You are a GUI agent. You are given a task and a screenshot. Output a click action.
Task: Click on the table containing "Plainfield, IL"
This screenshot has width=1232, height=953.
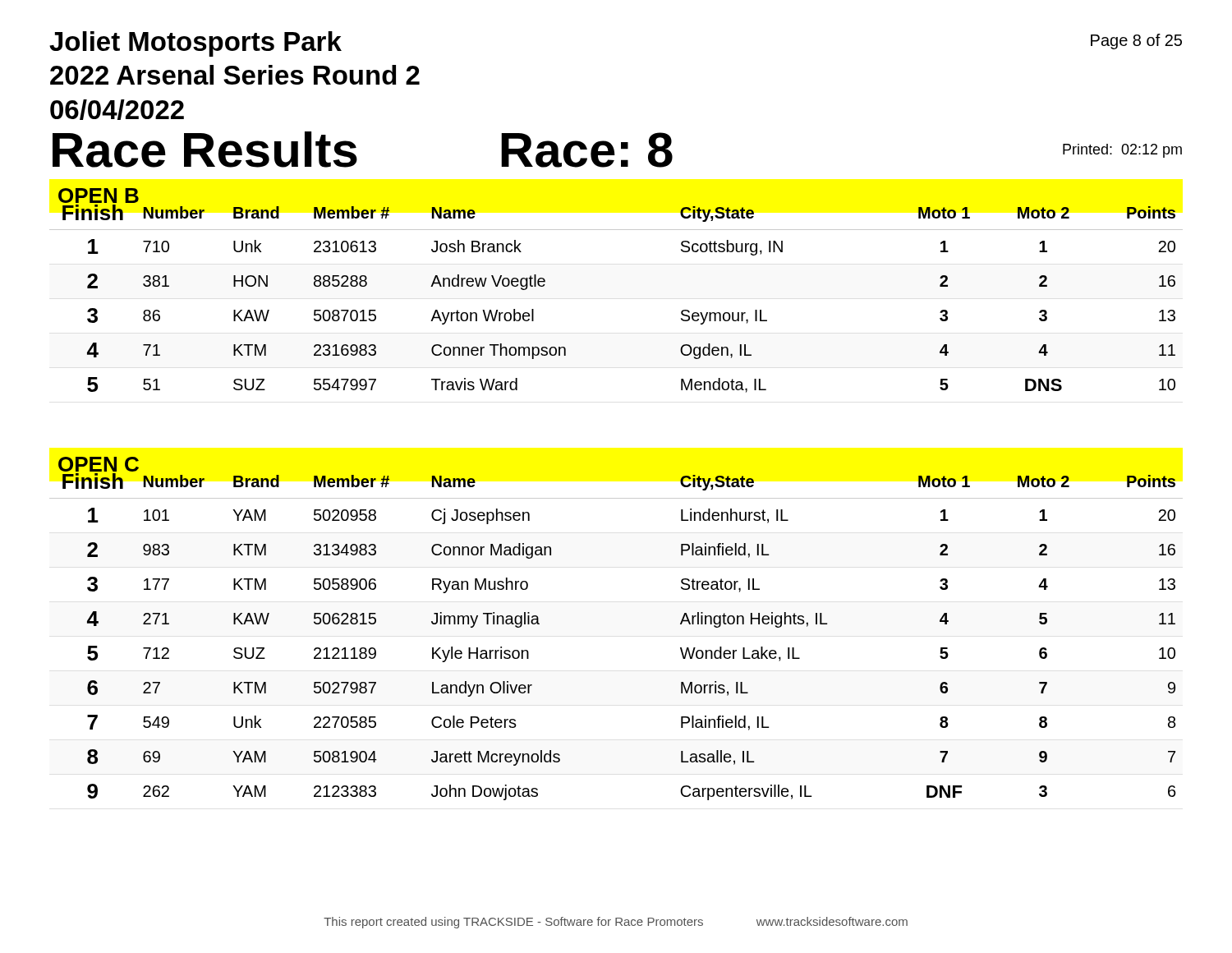616,638
